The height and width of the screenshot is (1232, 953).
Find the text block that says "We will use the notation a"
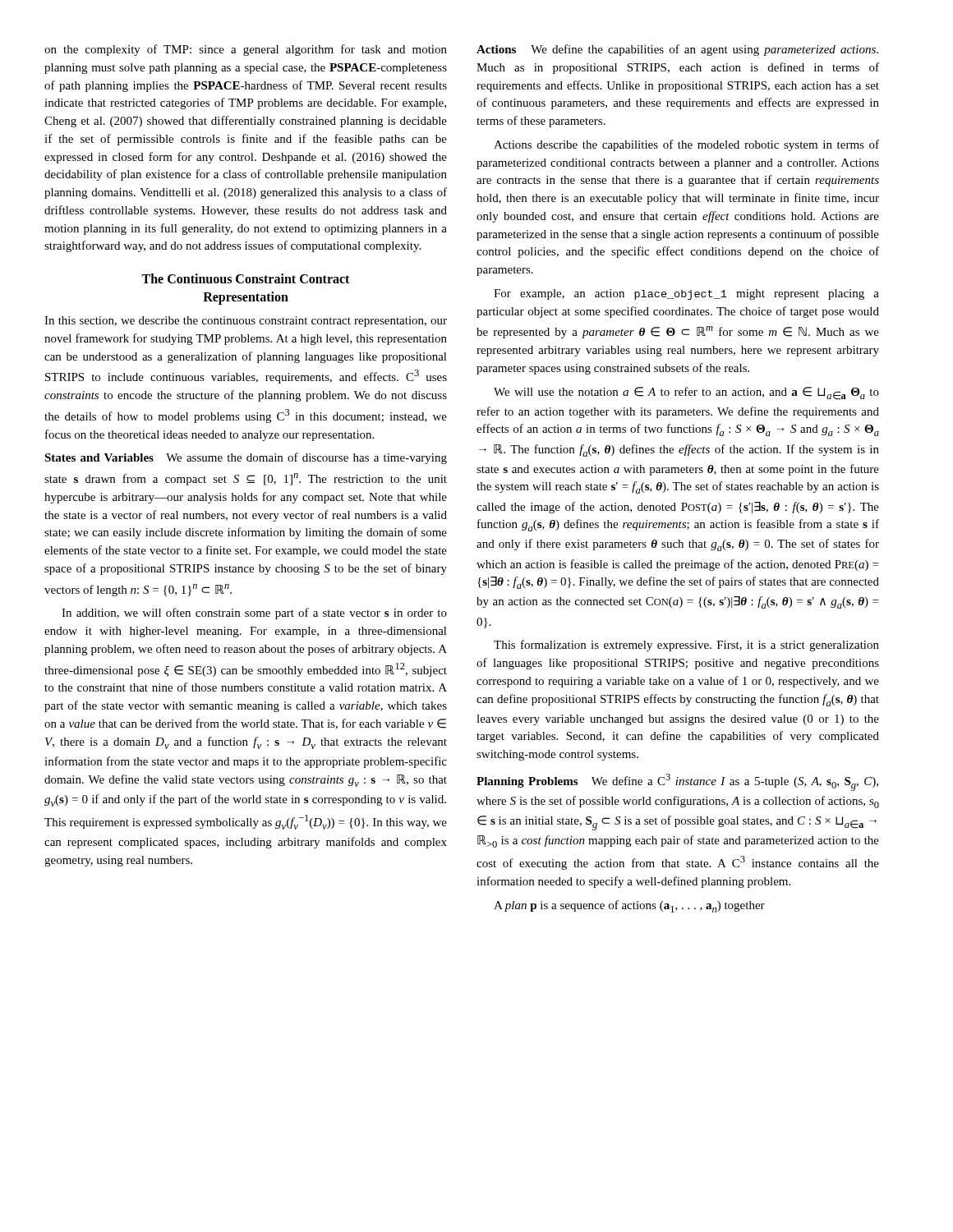pyautogui.click(x=678, y=507)
